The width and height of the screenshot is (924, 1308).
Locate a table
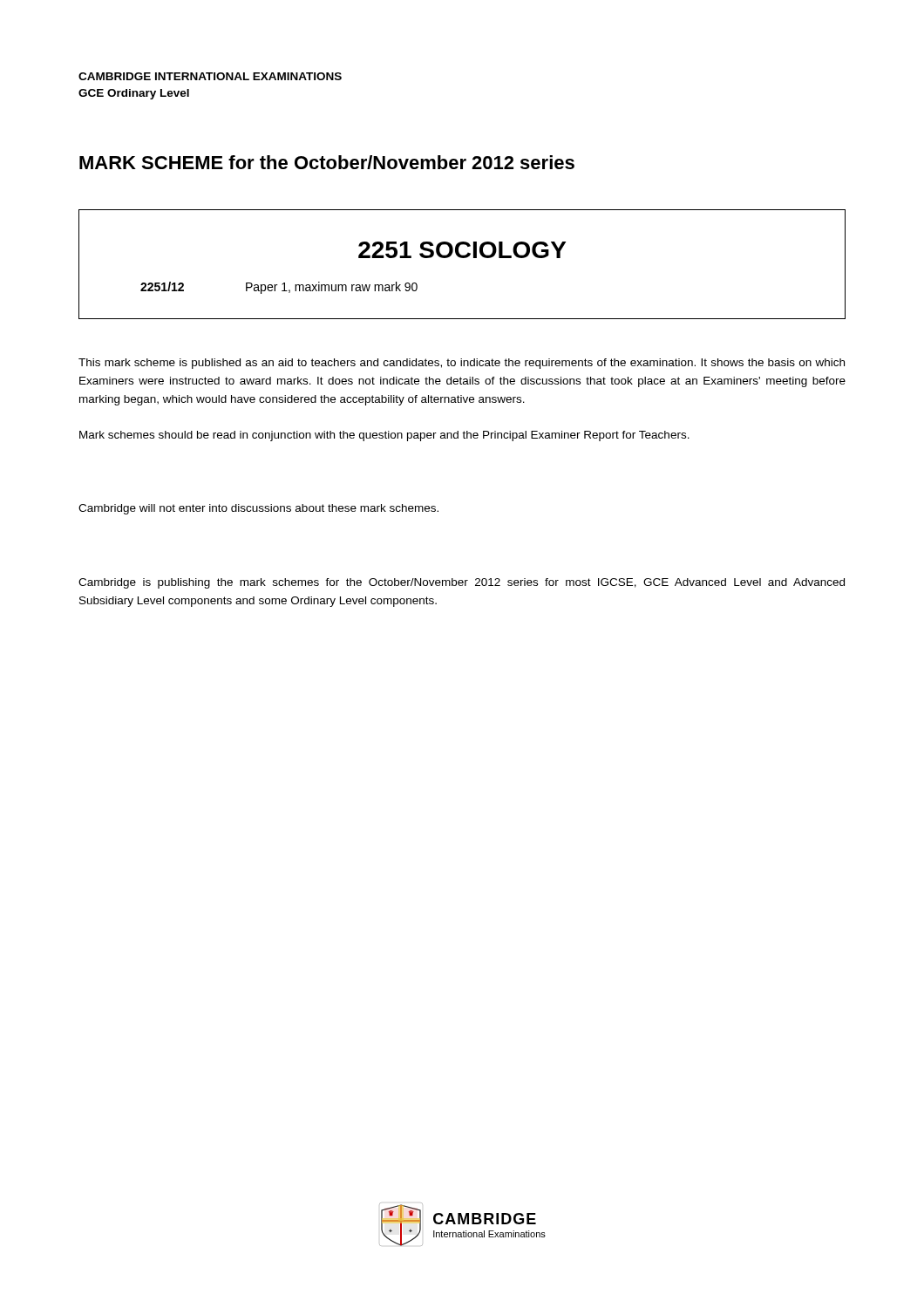point(462,264)
